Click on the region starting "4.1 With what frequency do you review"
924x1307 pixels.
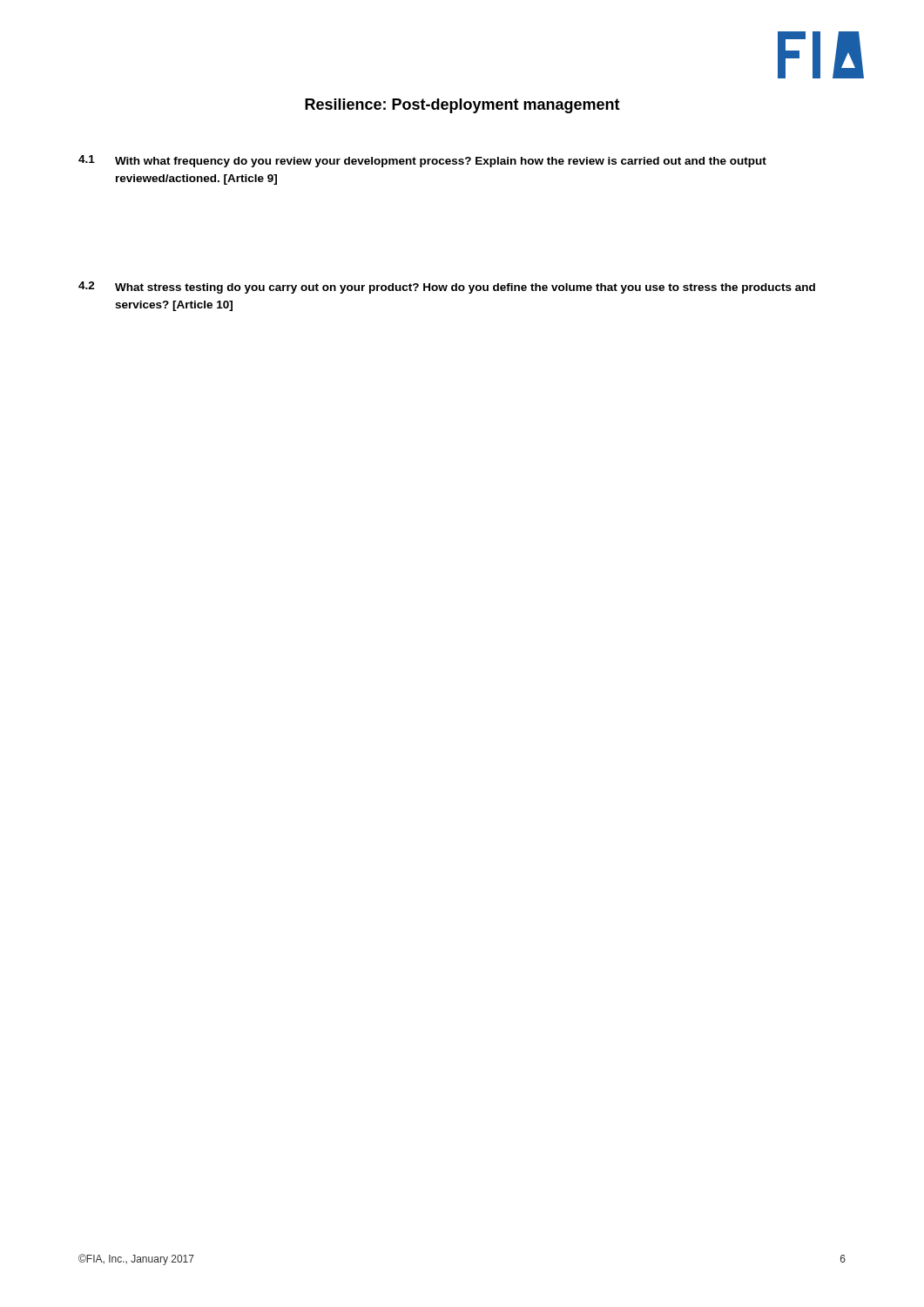(462, 170)
